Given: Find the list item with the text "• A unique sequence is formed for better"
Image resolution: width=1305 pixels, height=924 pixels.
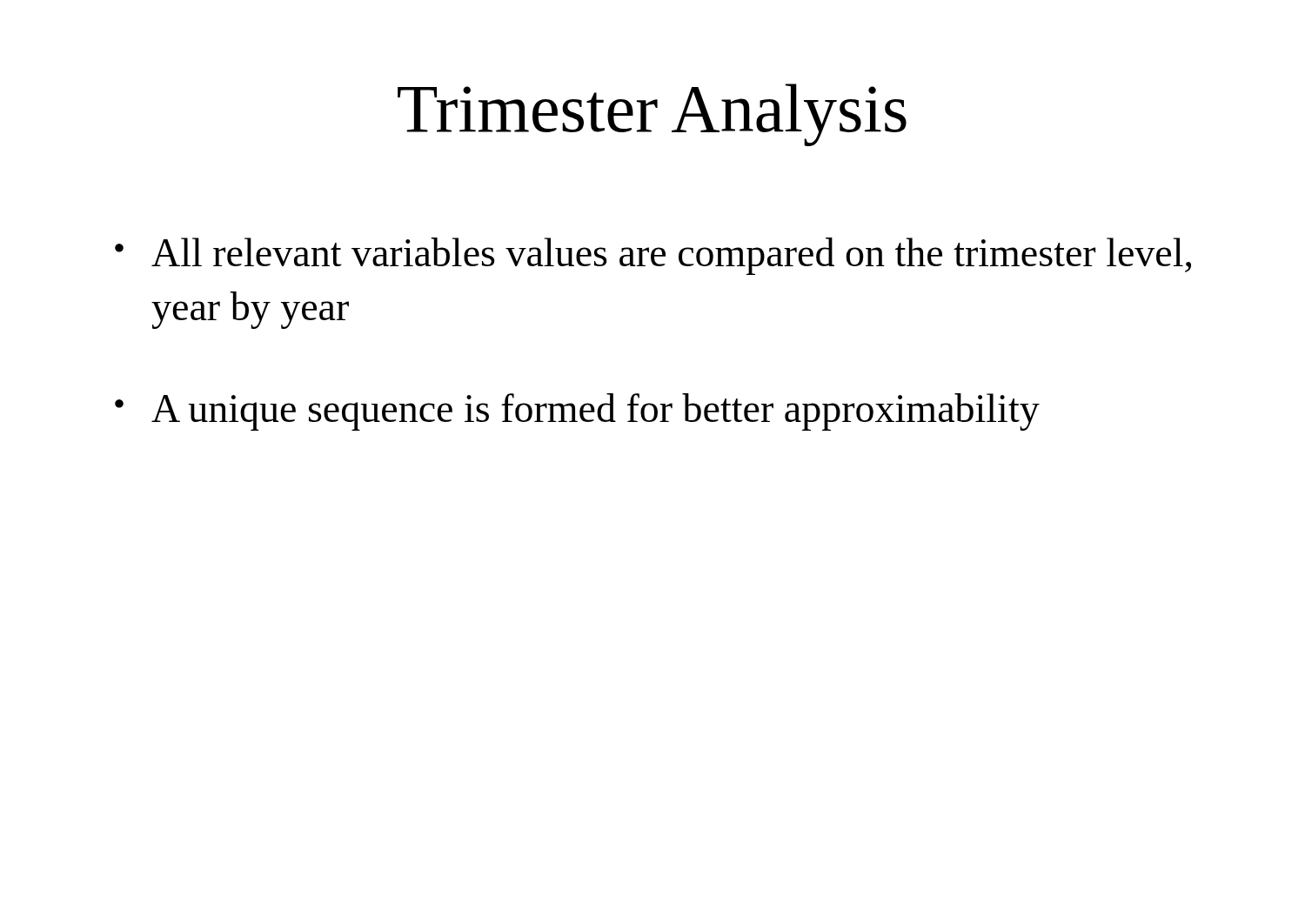Looking at the screenshot, I should [576, 409].
